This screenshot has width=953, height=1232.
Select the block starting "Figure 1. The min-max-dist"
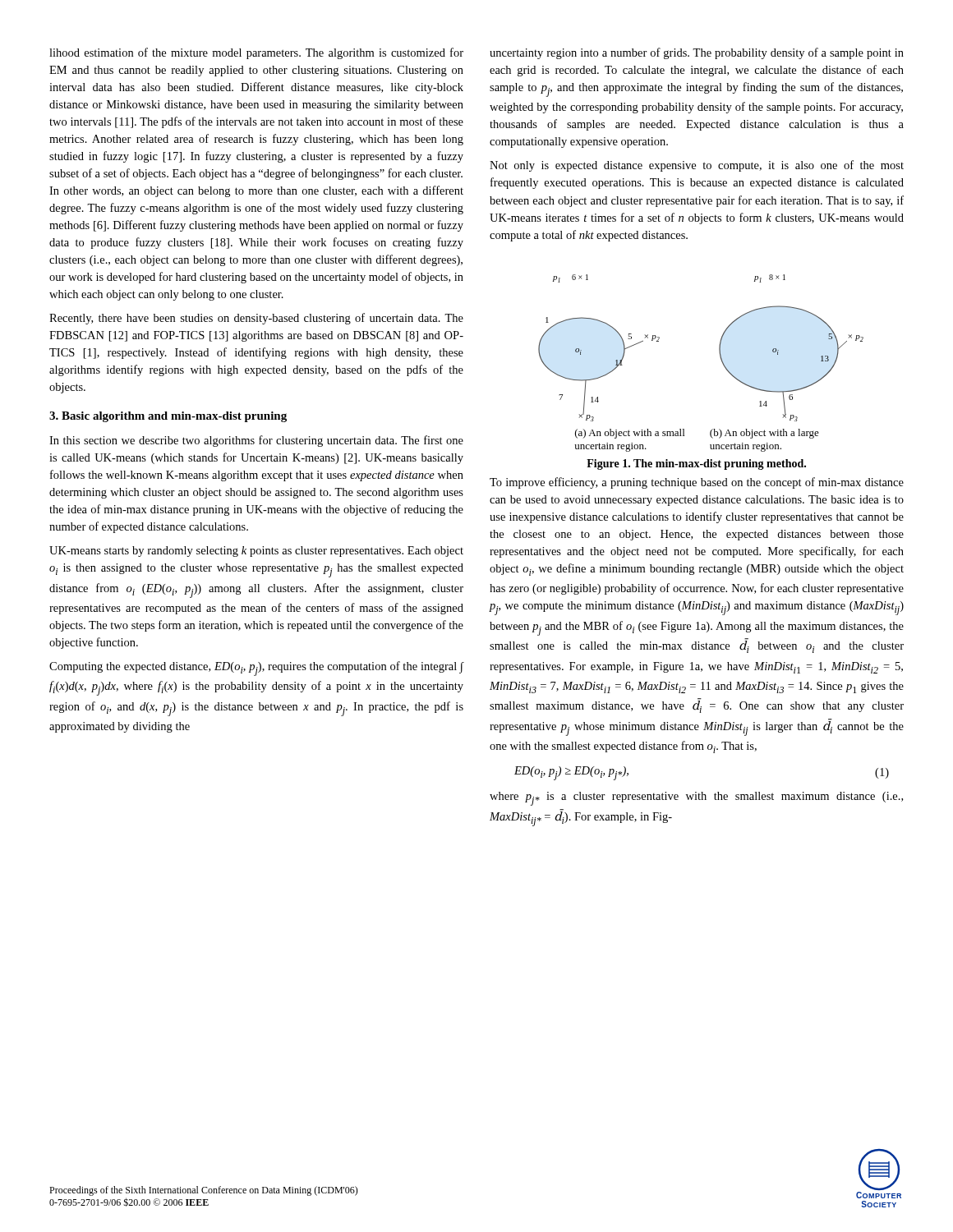[697, 464]
